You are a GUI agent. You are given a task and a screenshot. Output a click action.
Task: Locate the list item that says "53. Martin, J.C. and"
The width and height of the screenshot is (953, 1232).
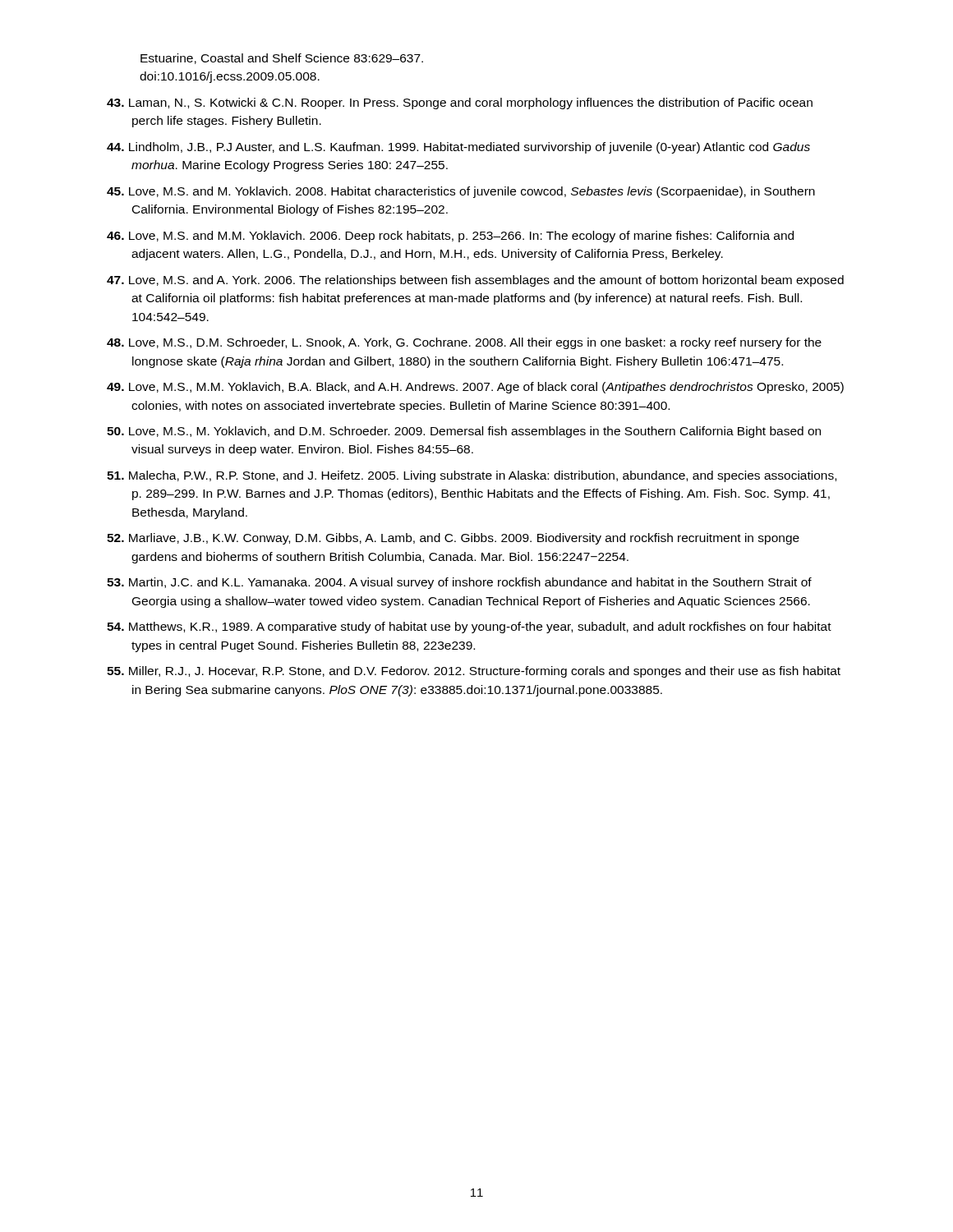click(459, 591)
